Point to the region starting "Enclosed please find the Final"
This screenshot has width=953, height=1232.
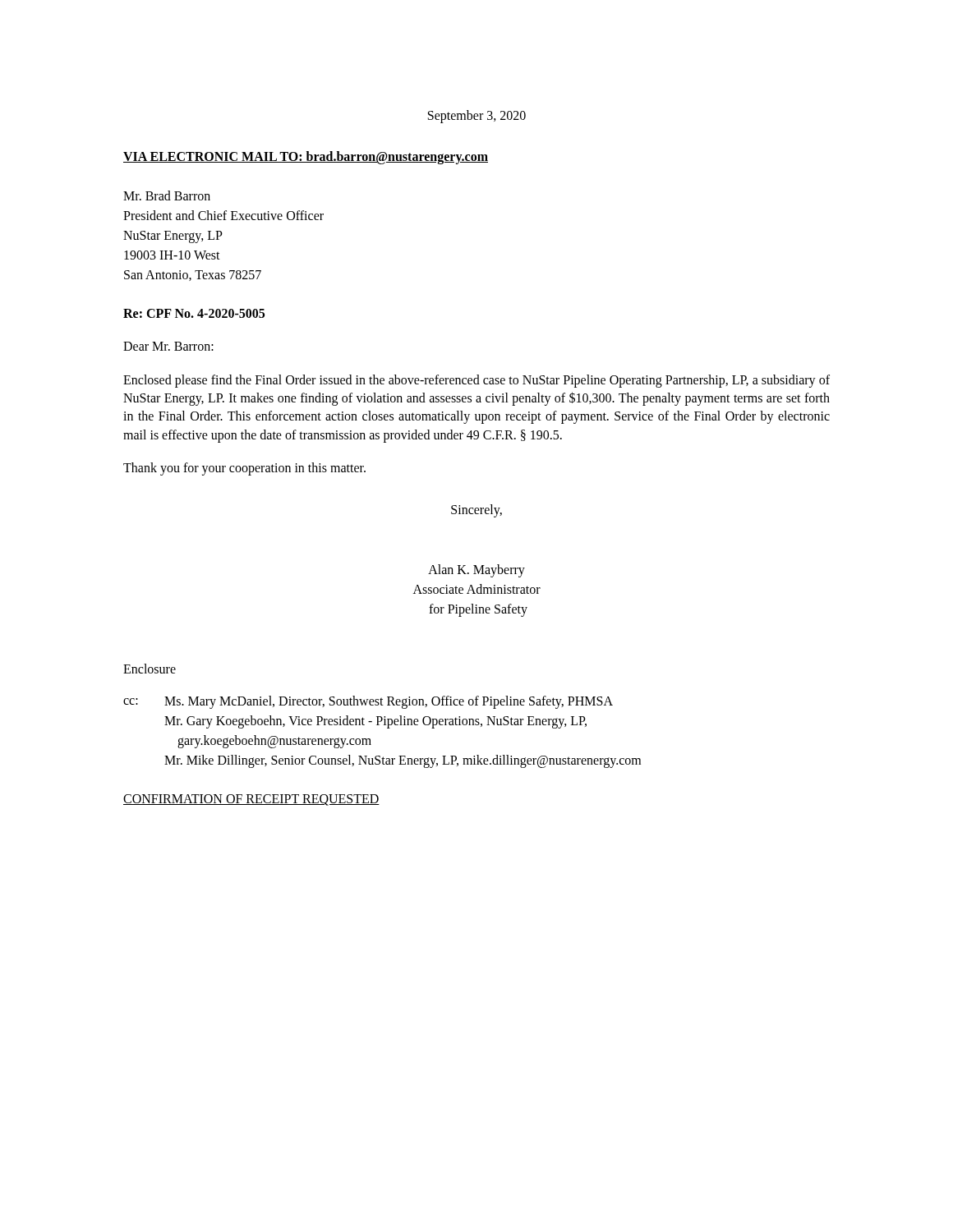[476, 407]
